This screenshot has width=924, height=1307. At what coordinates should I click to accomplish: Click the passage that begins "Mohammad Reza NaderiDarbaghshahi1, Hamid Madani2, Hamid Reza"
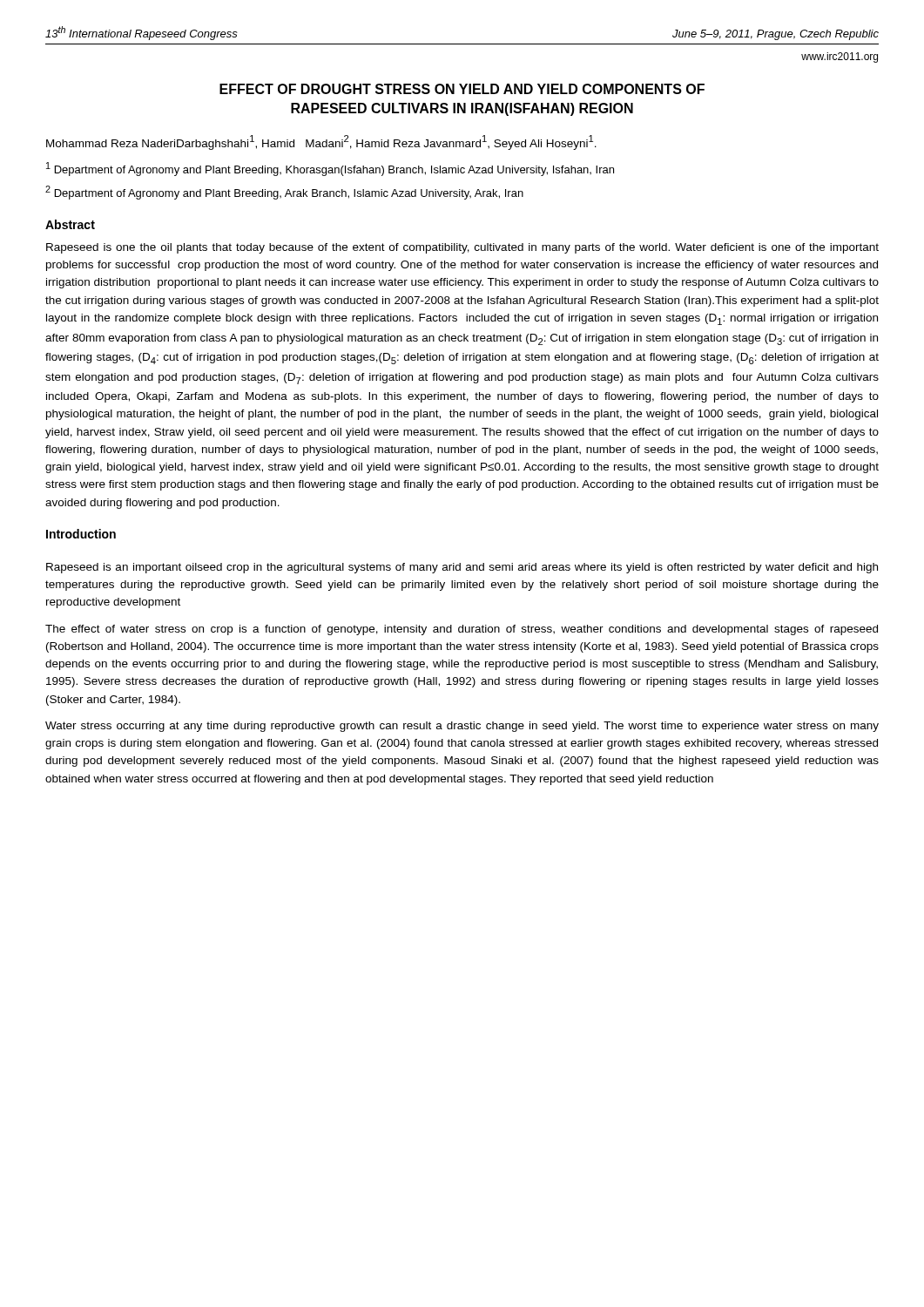(x=321, y=142)
